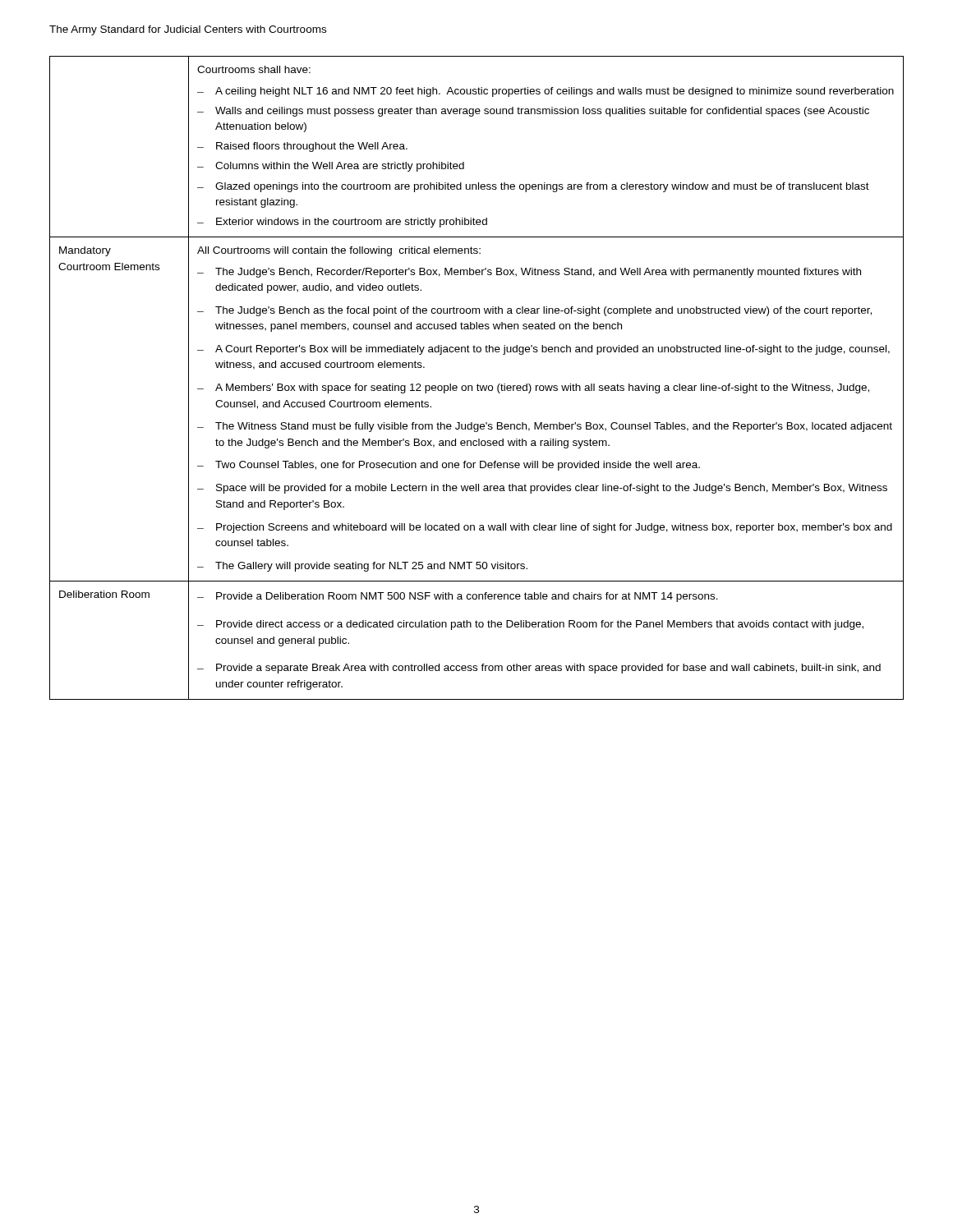Click on the table containing "Courtrooms shall have: –"
This screenshot has height=1232, width=953.
(x=476, y=378)
